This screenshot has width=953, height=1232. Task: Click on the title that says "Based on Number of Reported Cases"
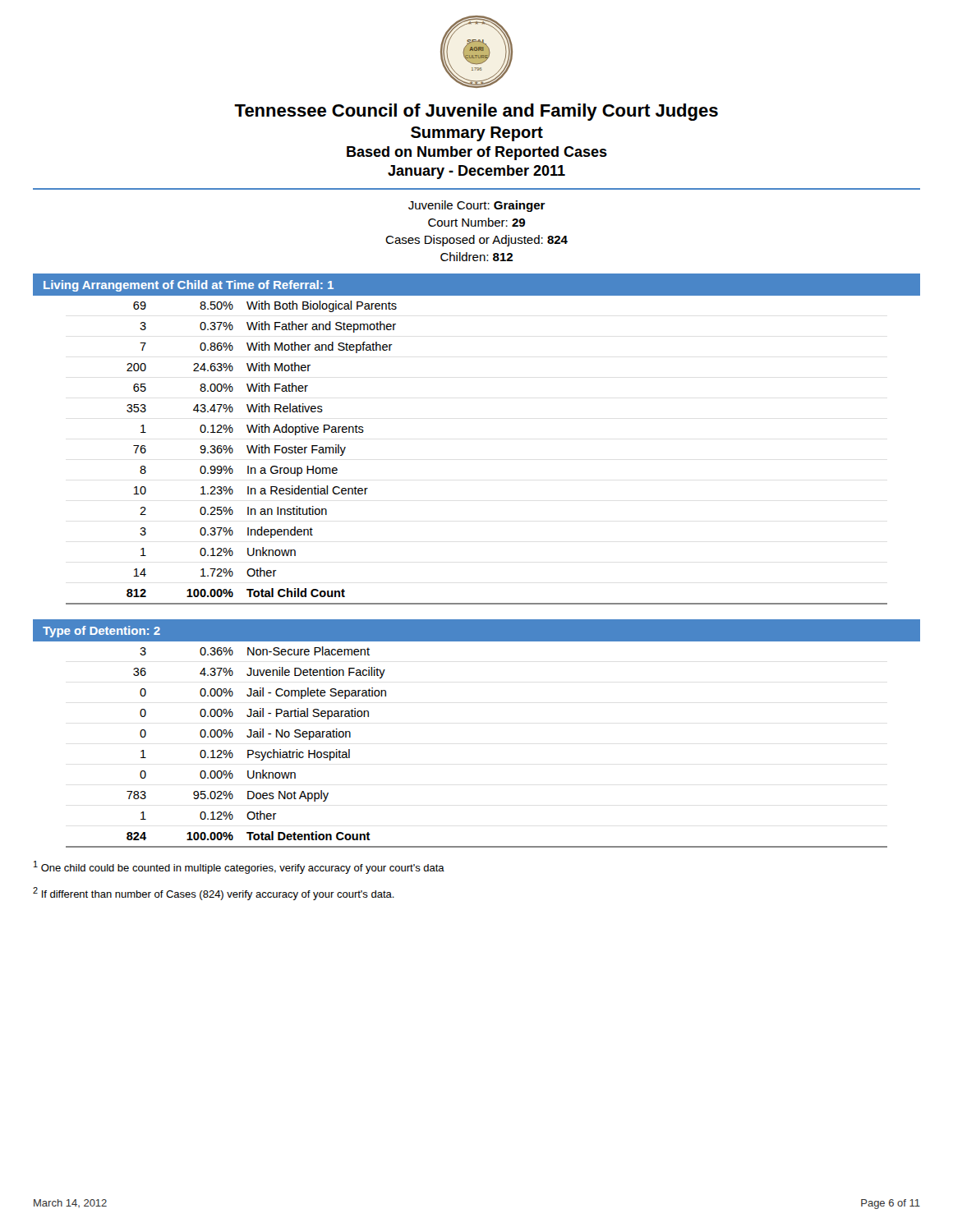tap(476, 152)
